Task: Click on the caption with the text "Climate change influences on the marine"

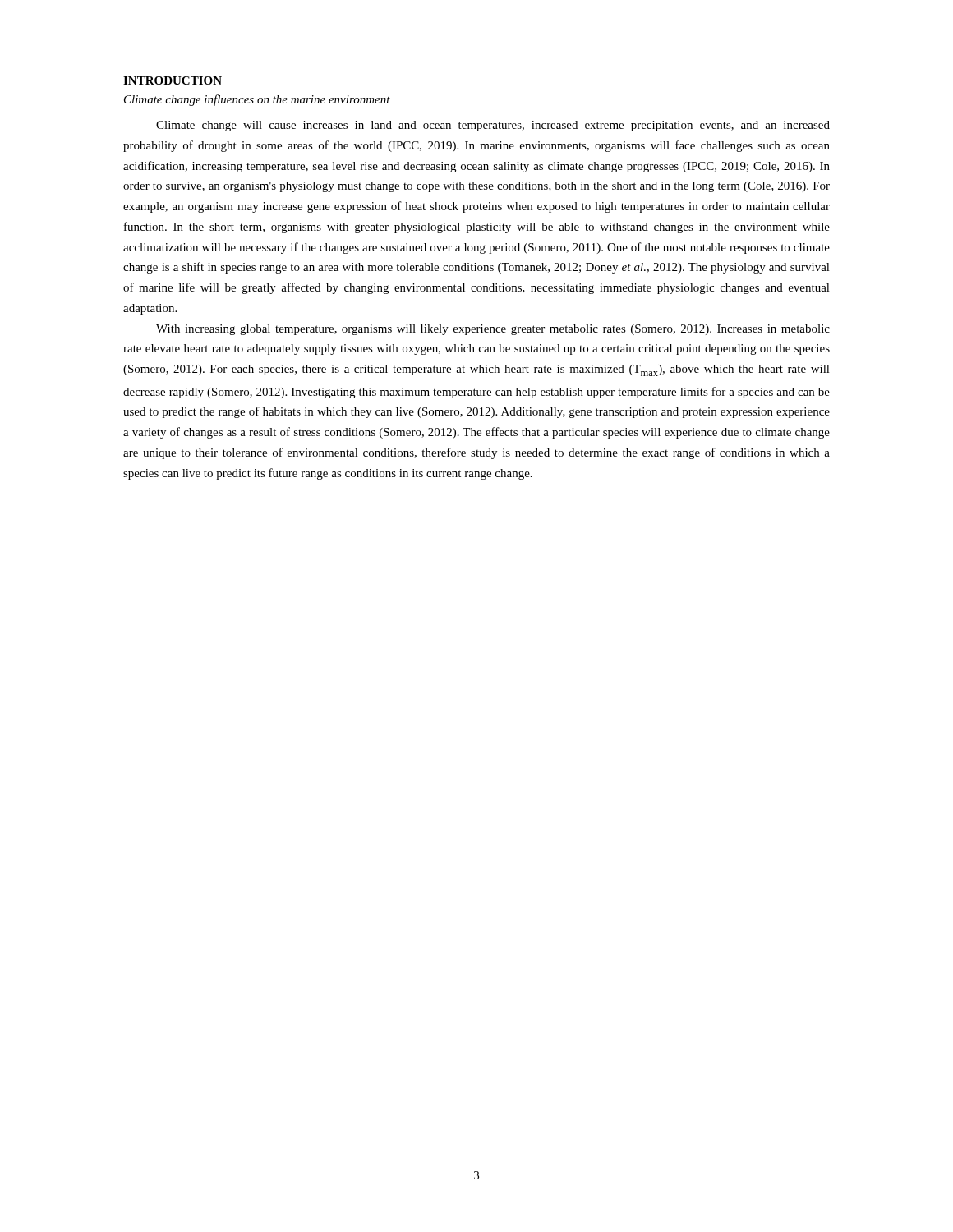Action: pyautogui.click(x=256, y=99)
